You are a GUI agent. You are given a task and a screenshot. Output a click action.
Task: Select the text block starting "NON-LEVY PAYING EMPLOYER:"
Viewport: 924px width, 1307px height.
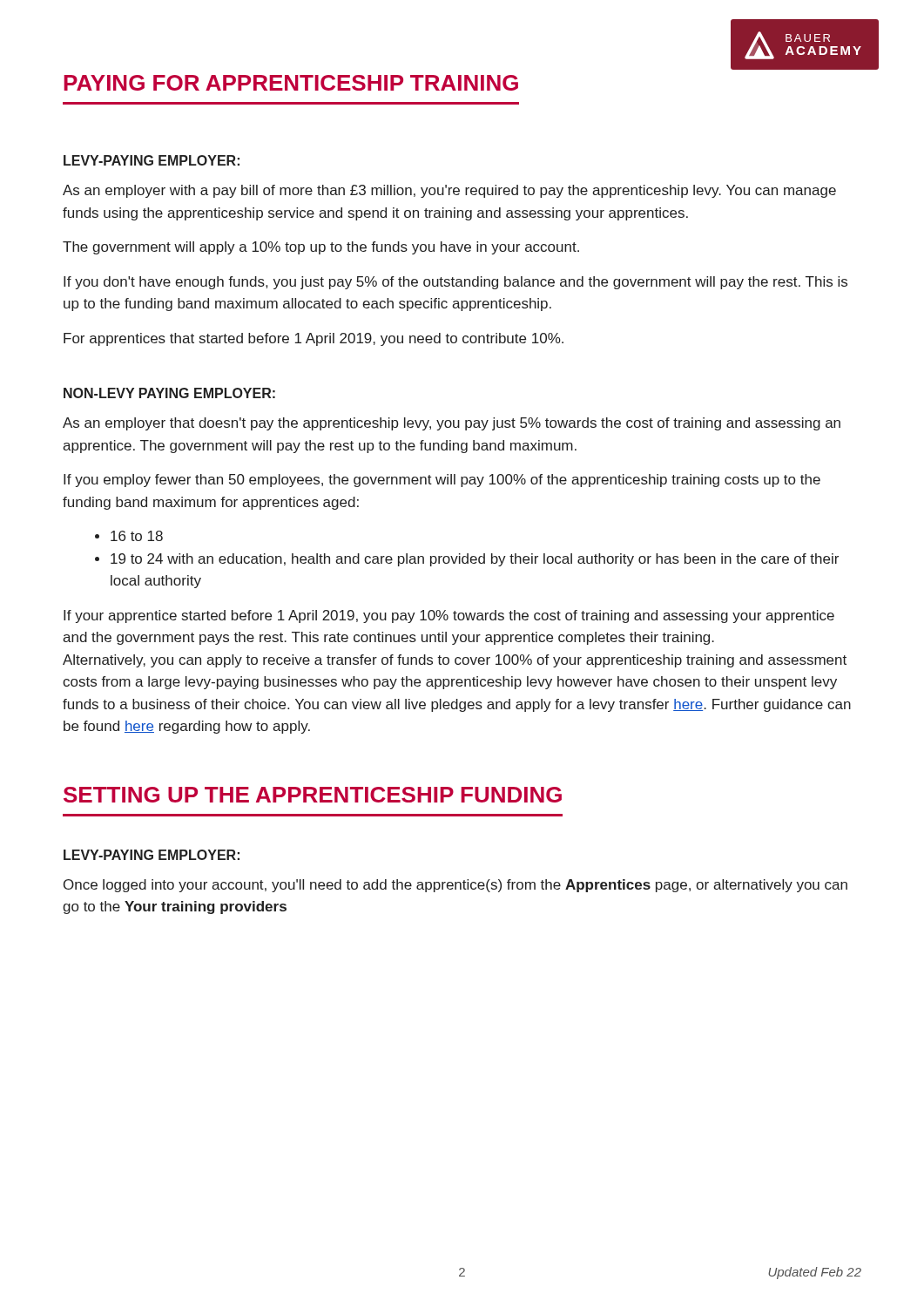click(169, 393)
